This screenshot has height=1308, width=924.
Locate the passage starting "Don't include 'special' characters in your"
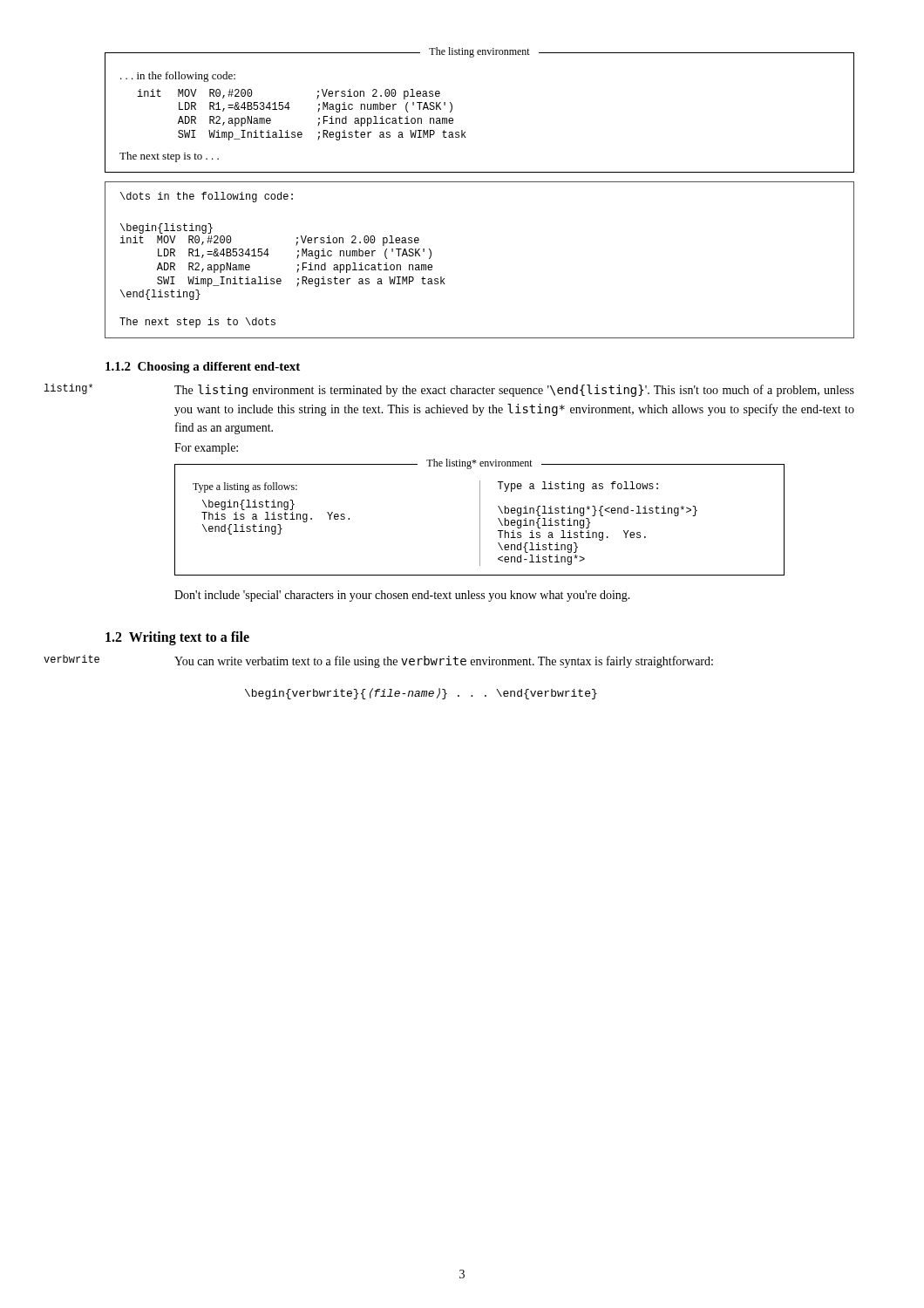[402, 595]
